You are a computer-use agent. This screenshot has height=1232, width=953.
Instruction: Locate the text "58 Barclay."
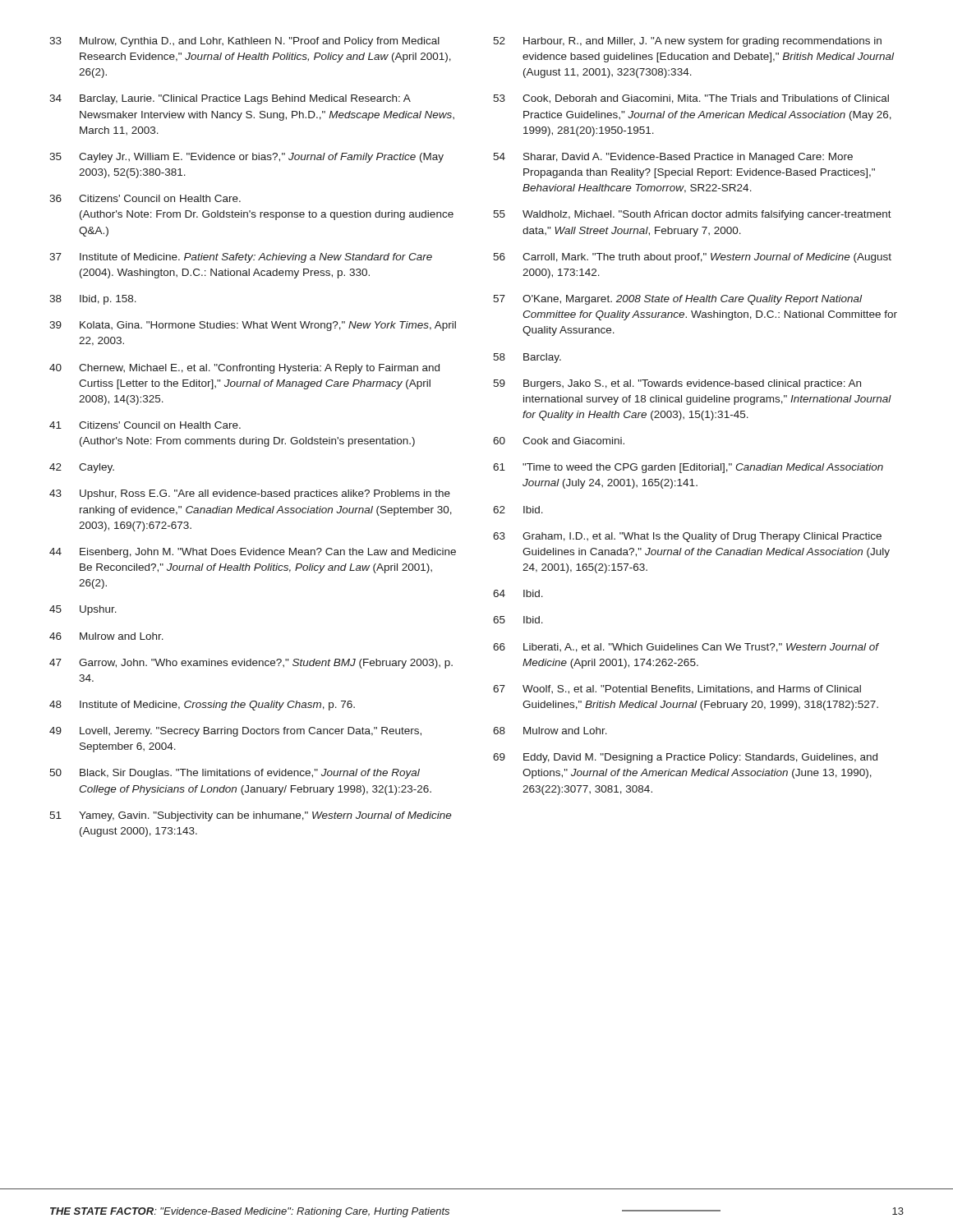527,358
